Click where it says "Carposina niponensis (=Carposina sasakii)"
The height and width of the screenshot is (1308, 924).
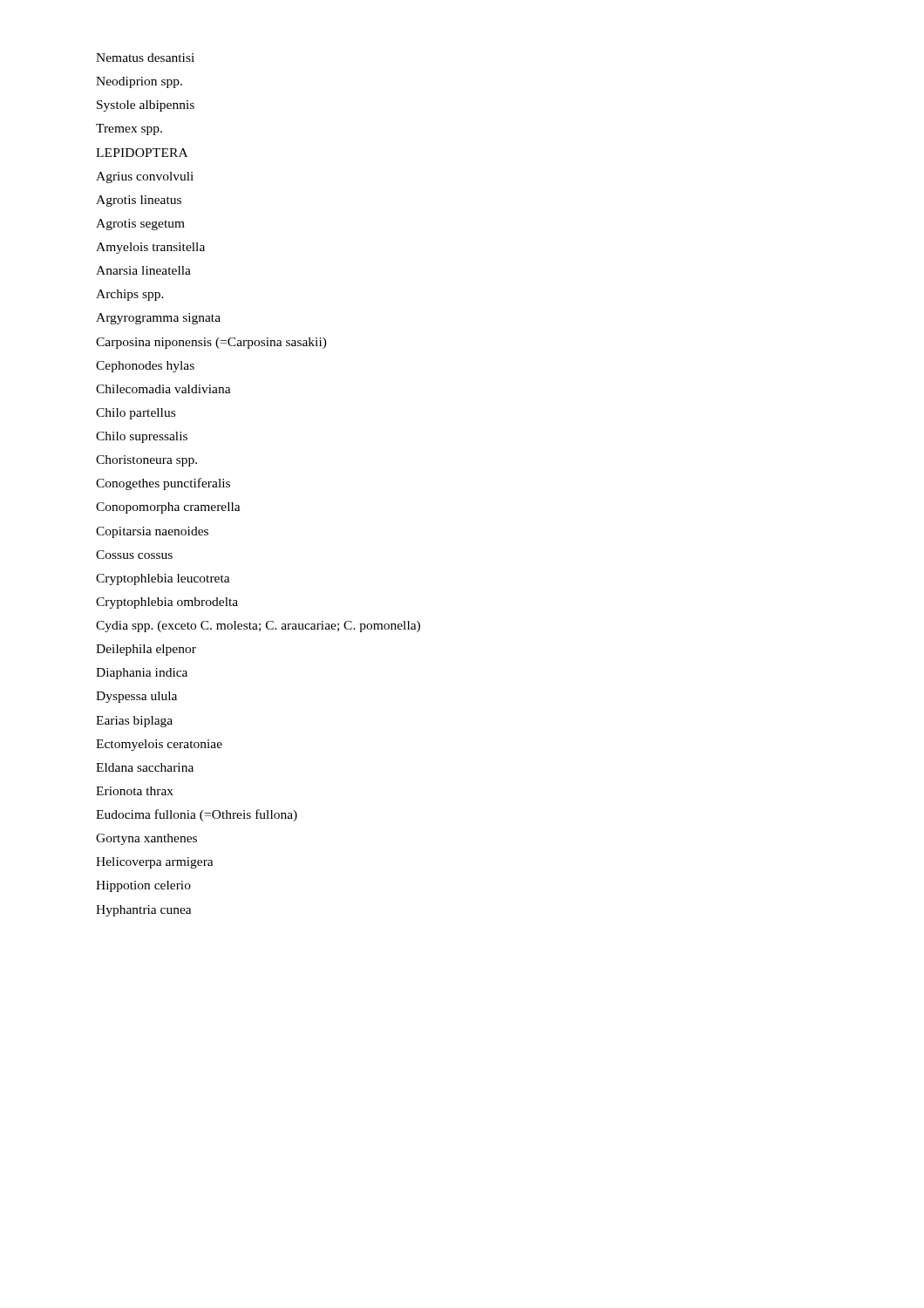coord(211,341)
